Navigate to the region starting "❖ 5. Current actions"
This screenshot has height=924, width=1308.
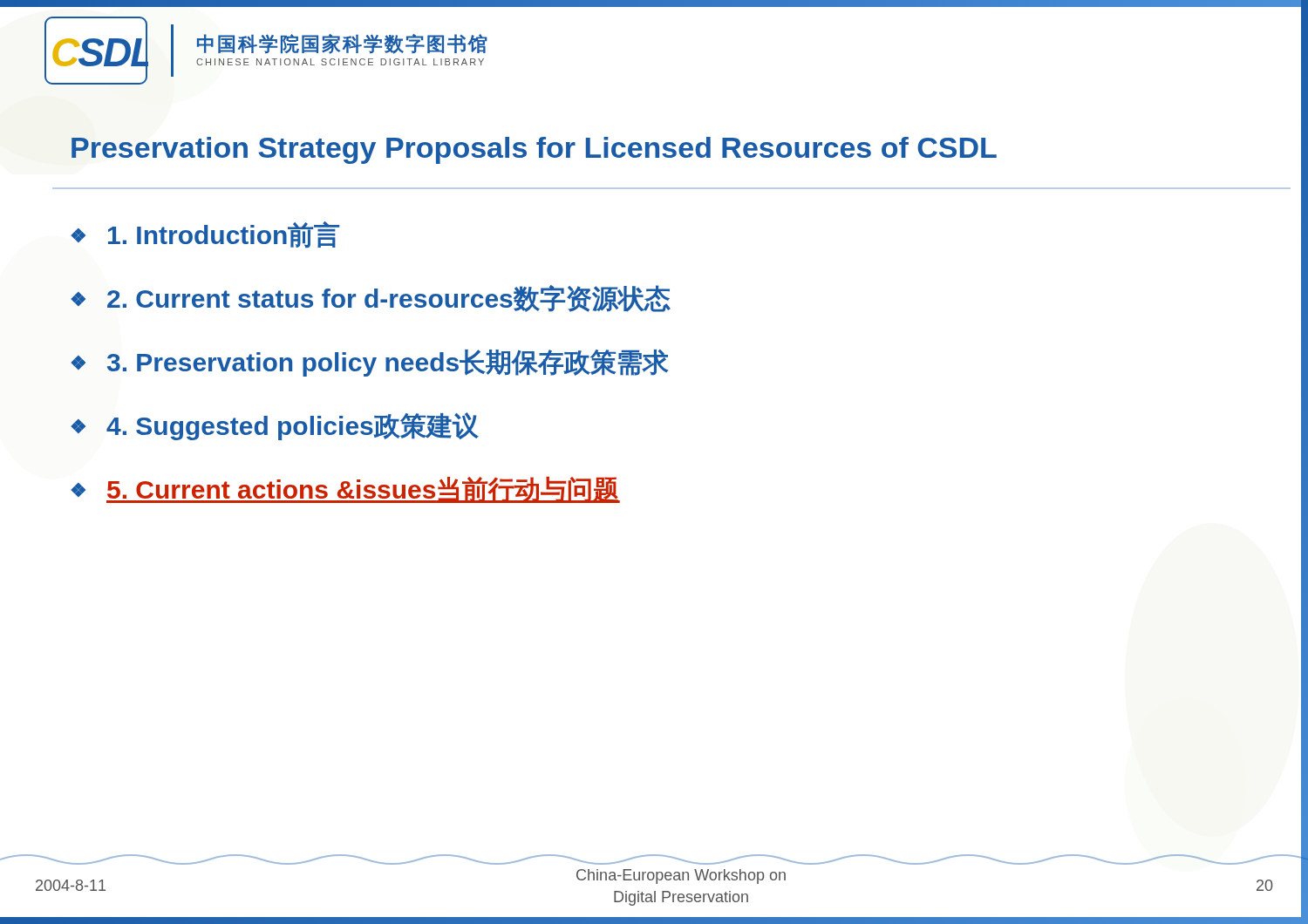345,490
